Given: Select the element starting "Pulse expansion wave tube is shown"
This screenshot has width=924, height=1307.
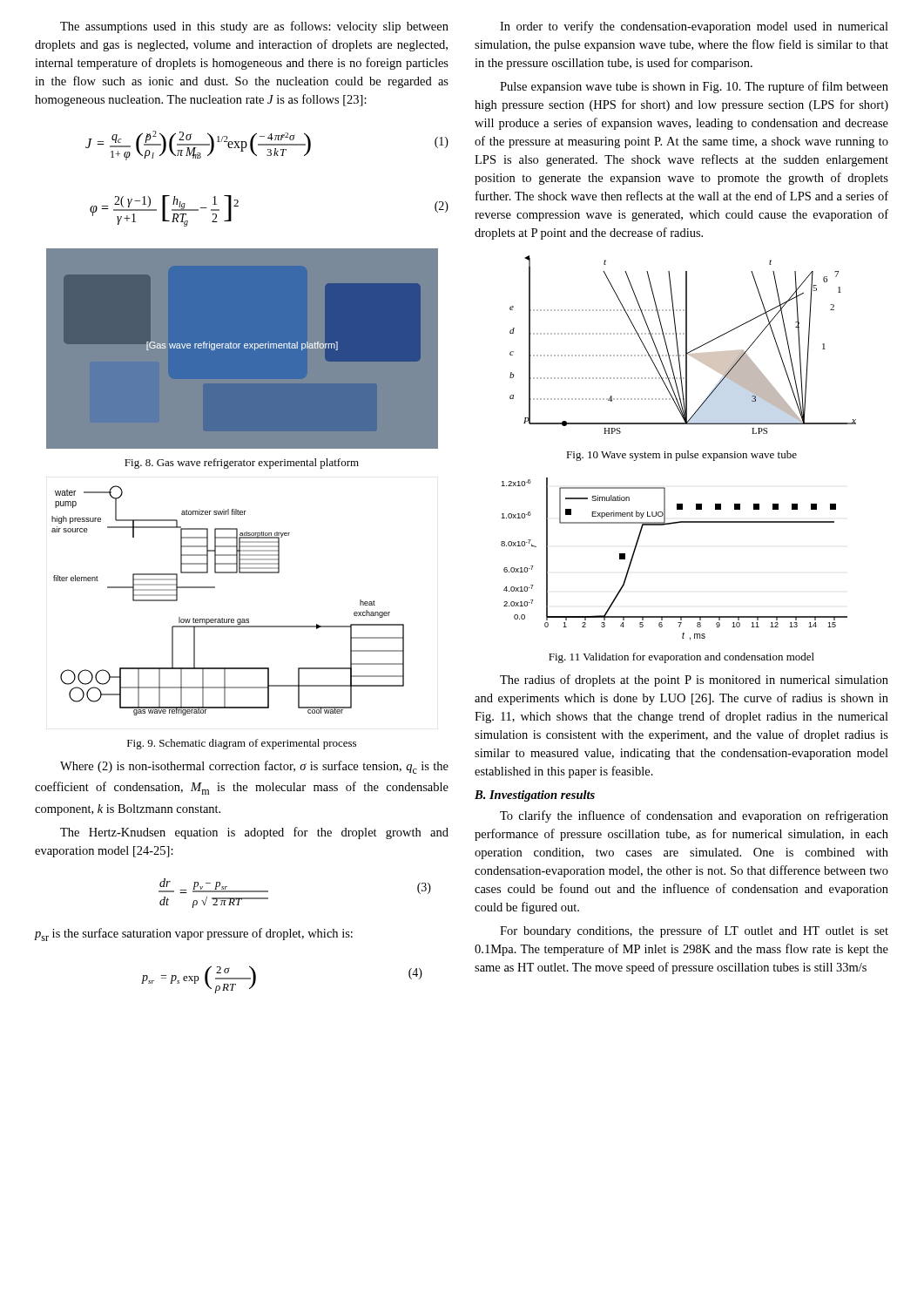Looking at the screenshot, I should [x=681, y=160].
